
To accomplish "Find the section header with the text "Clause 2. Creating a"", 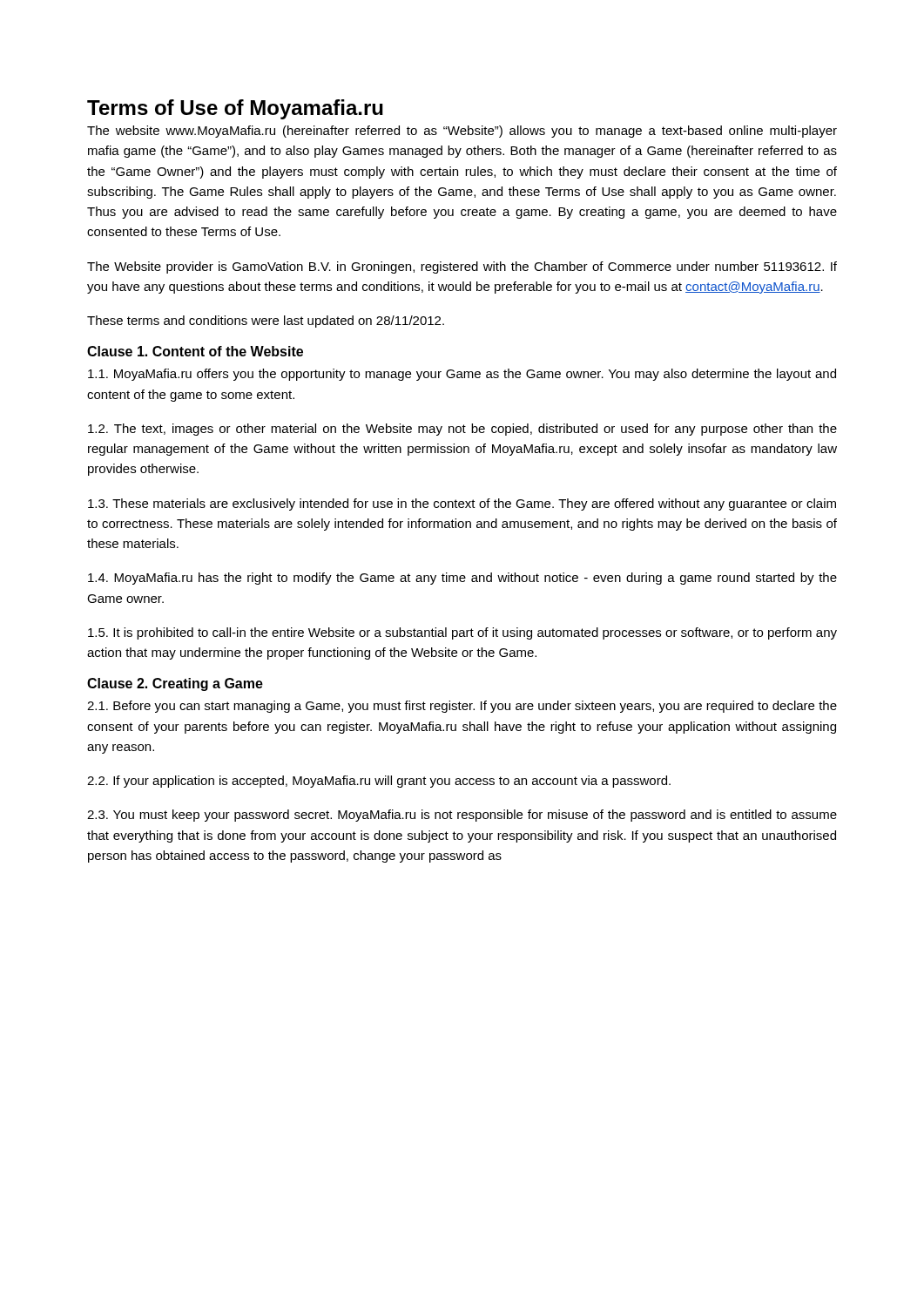I will pos(175,684).
